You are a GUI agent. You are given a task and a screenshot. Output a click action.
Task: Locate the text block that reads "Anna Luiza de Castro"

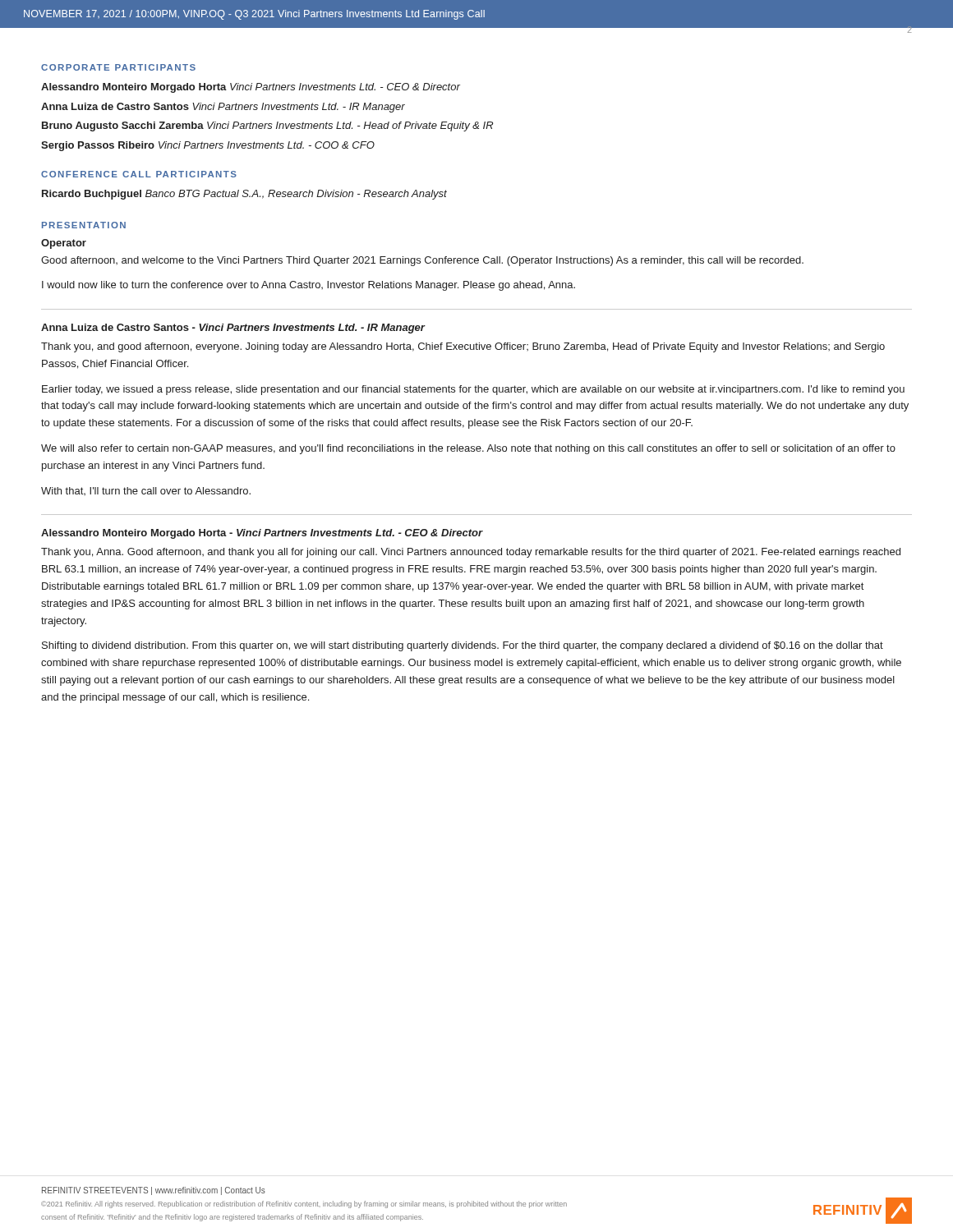pyautogui.click(x=233, y=327)
